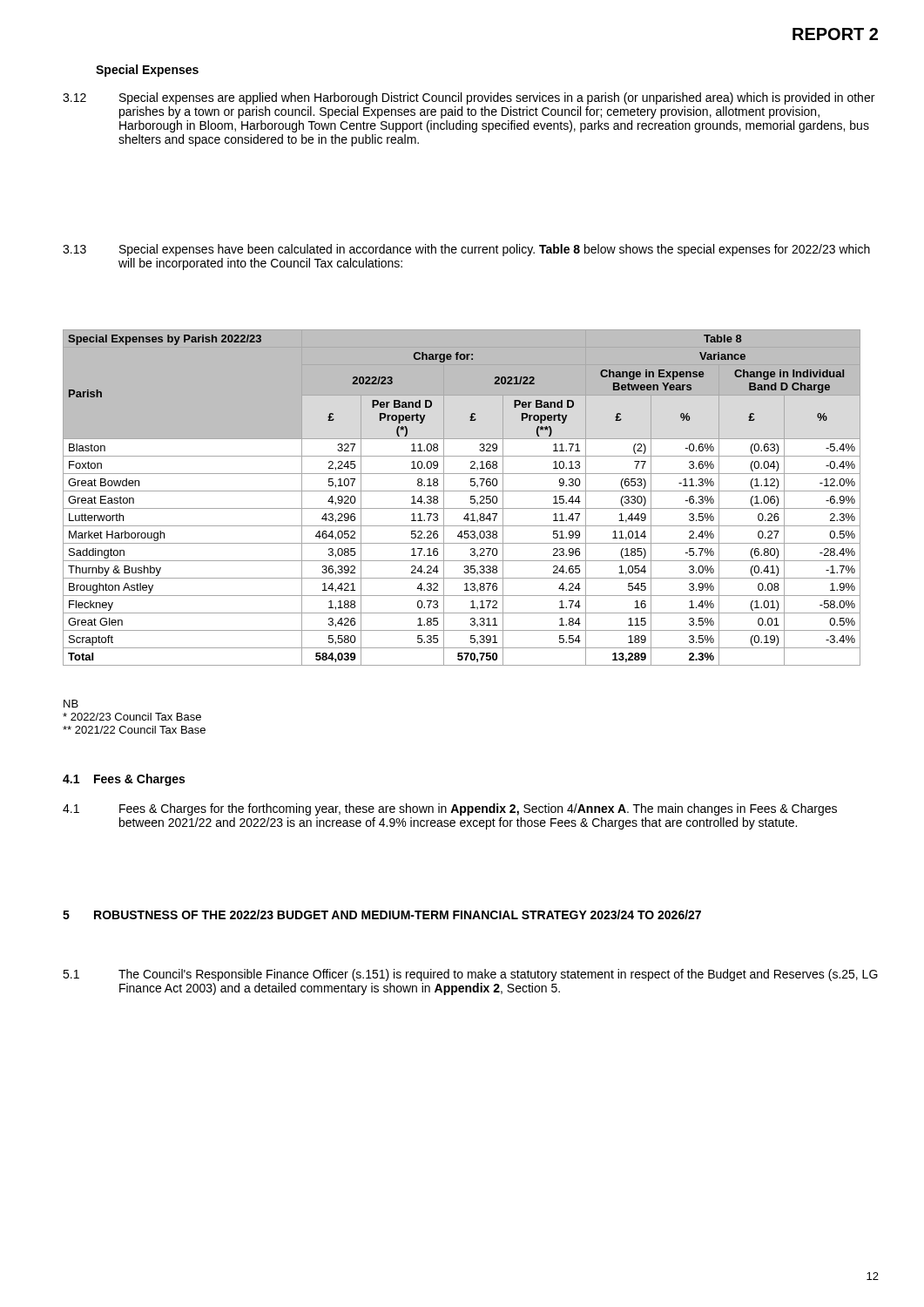Point to "Special Expenses"

(147, 70)
